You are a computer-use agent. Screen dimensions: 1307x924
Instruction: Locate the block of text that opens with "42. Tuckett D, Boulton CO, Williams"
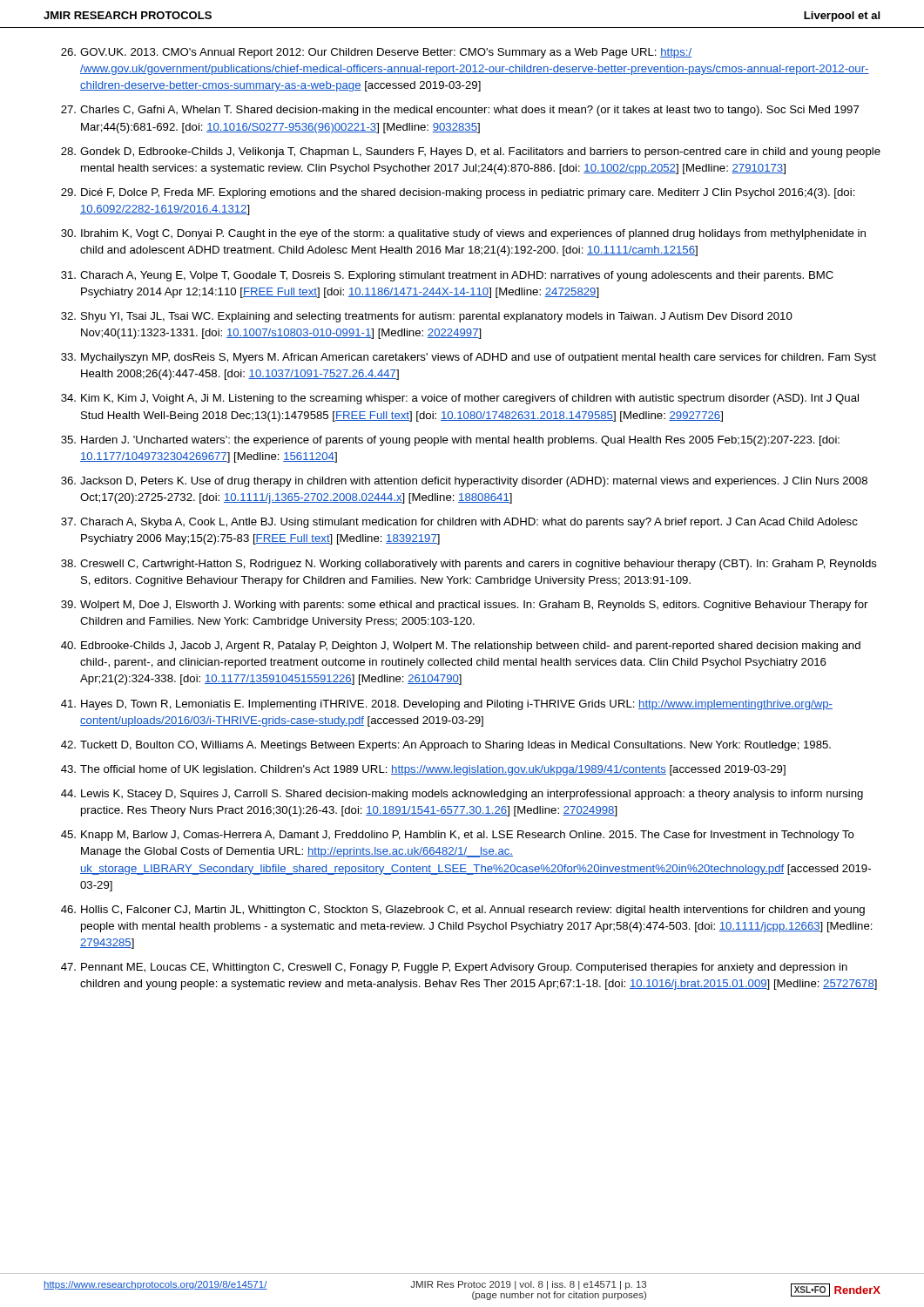(x=462, y=744)
